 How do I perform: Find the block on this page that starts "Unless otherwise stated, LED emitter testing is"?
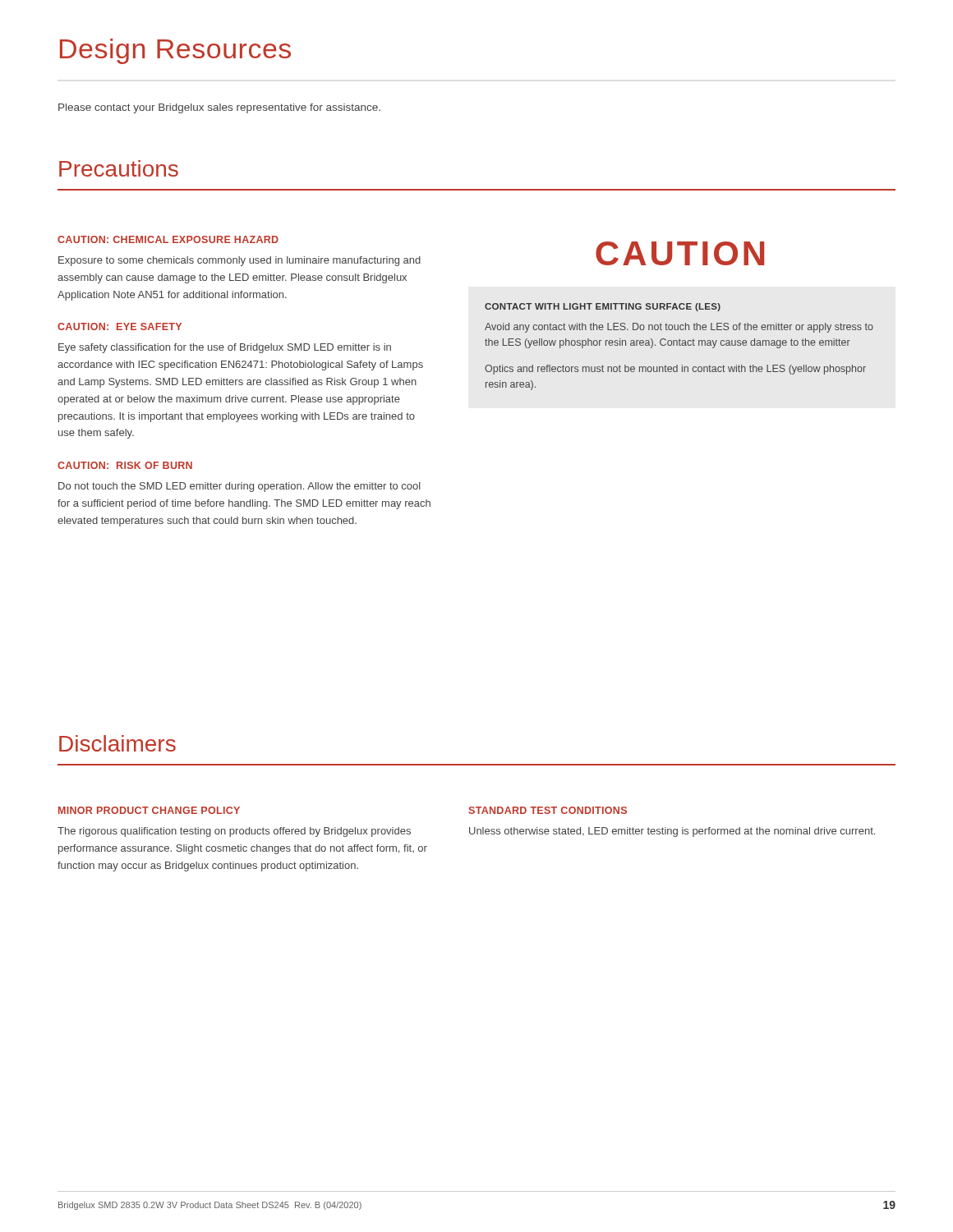pyautogui.click(x=682, y=832)
